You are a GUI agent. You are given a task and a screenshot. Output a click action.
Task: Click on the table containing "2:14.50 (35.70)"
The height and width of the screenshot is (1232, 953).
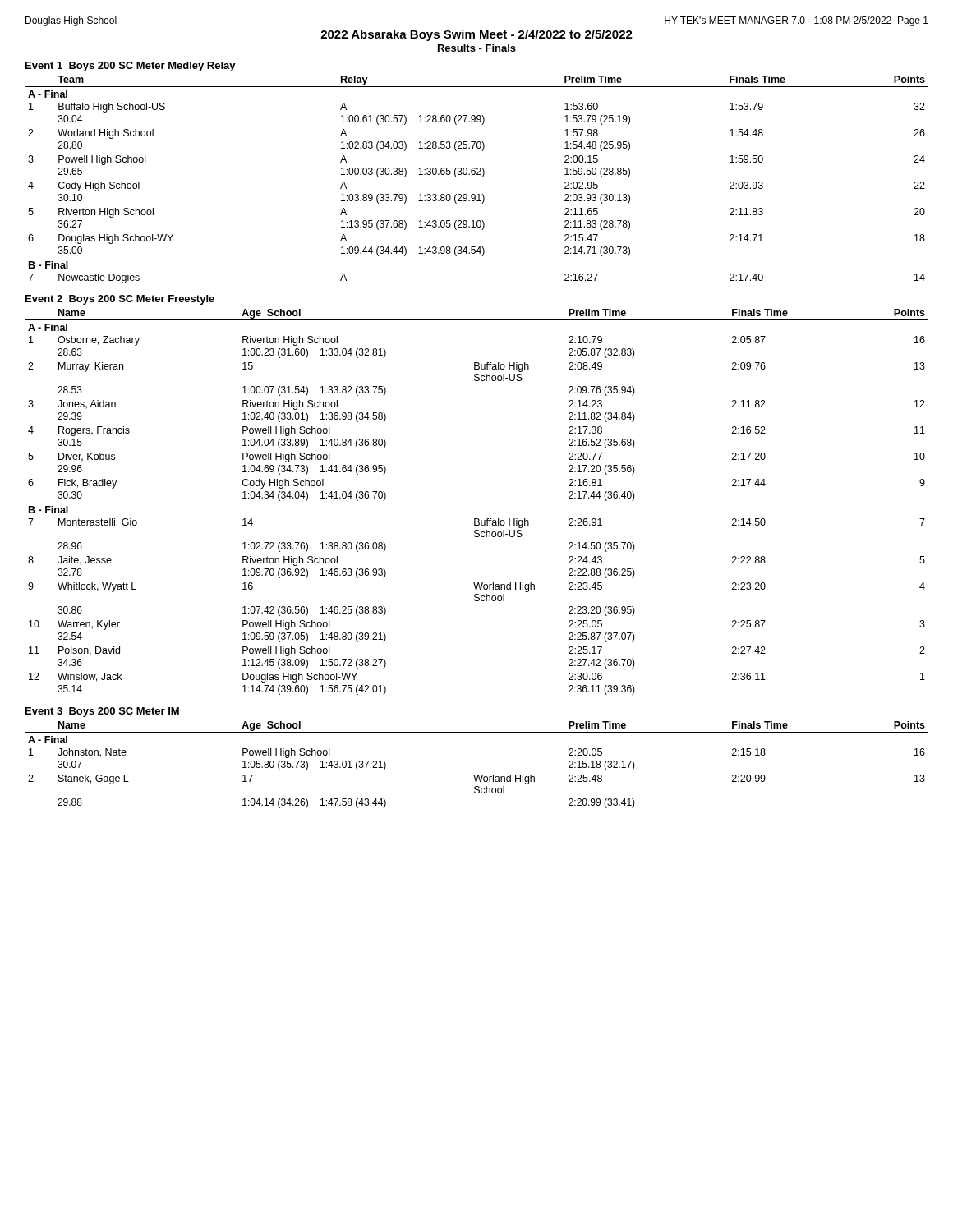point(476,501)
